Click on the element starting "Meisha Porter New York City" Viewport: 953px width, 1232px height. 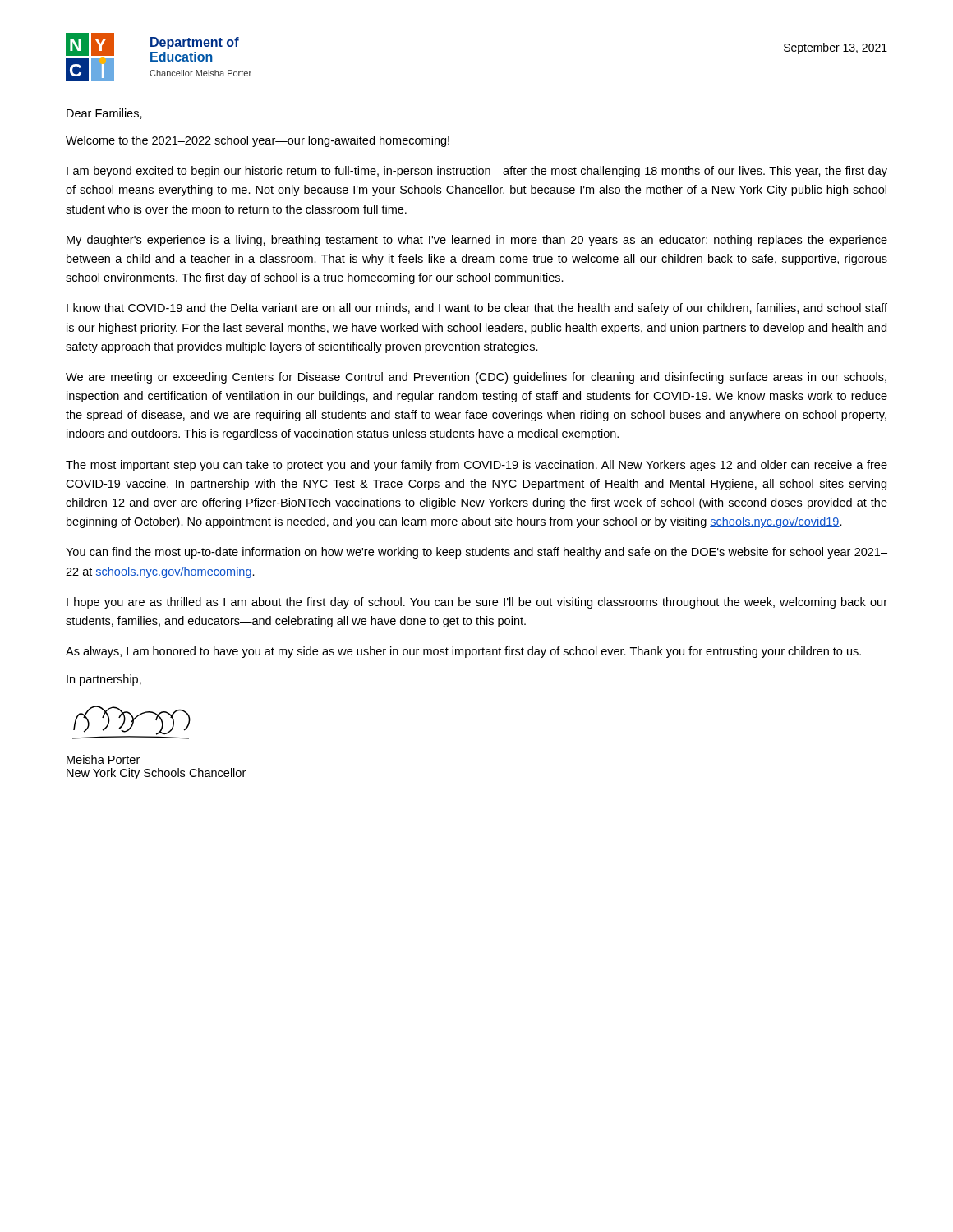tap(156, 767)
